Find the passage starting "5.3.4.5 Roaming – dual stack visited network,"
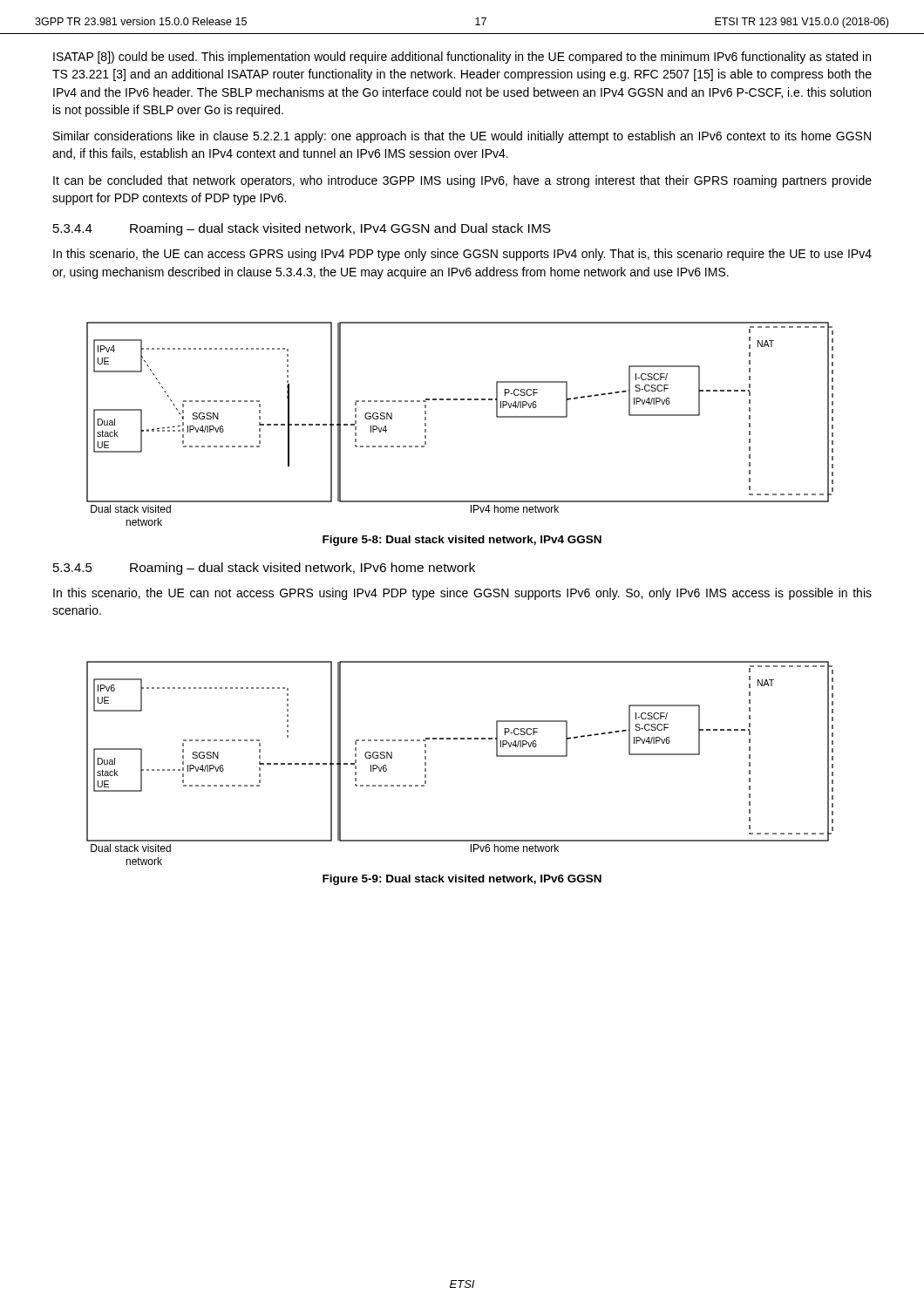 [264, 568]
